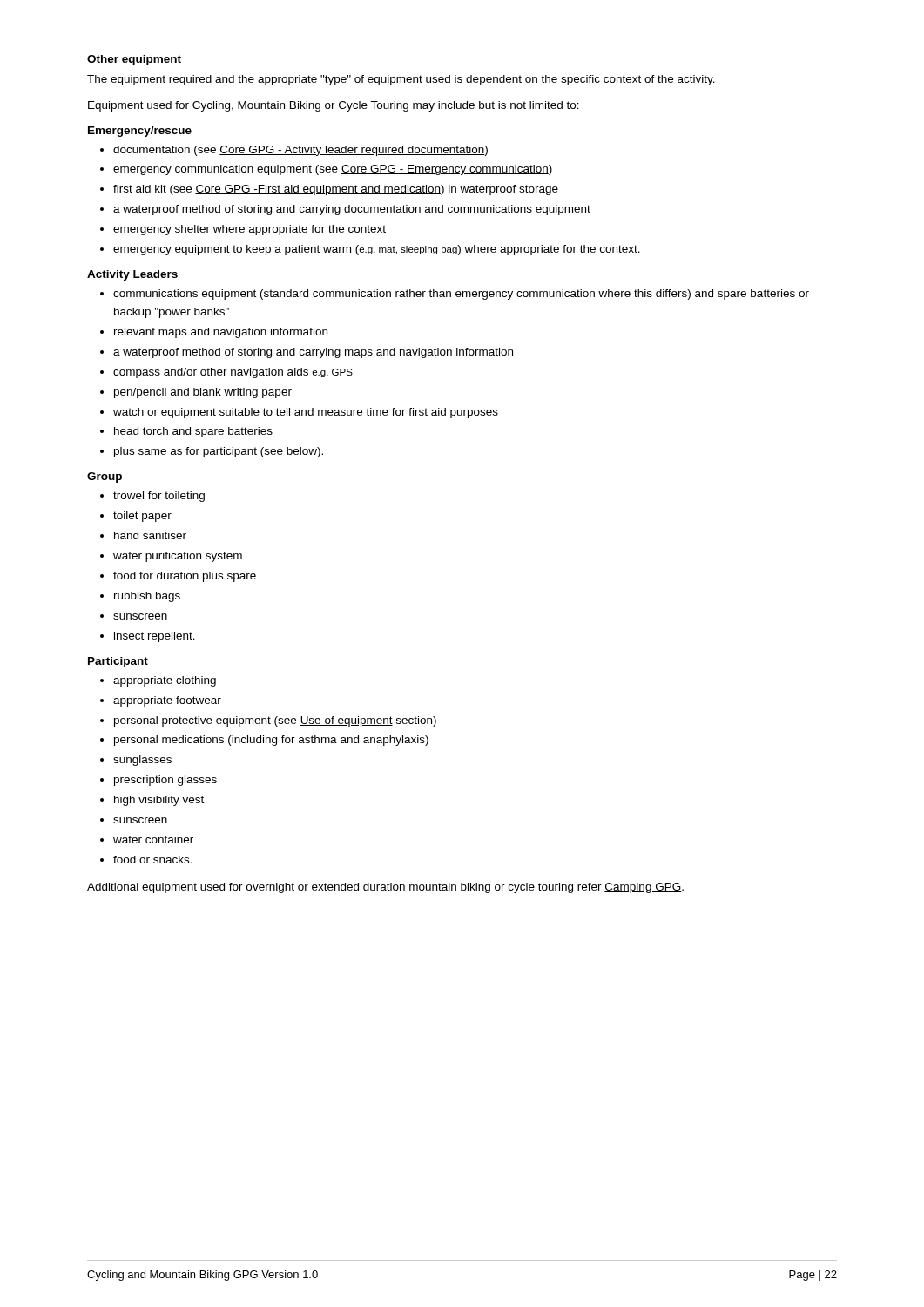Locate the text block starting "Equipment used for"
Image resolution: width=924 pixels, height=1307 pixels.
(x=333, y=105)
